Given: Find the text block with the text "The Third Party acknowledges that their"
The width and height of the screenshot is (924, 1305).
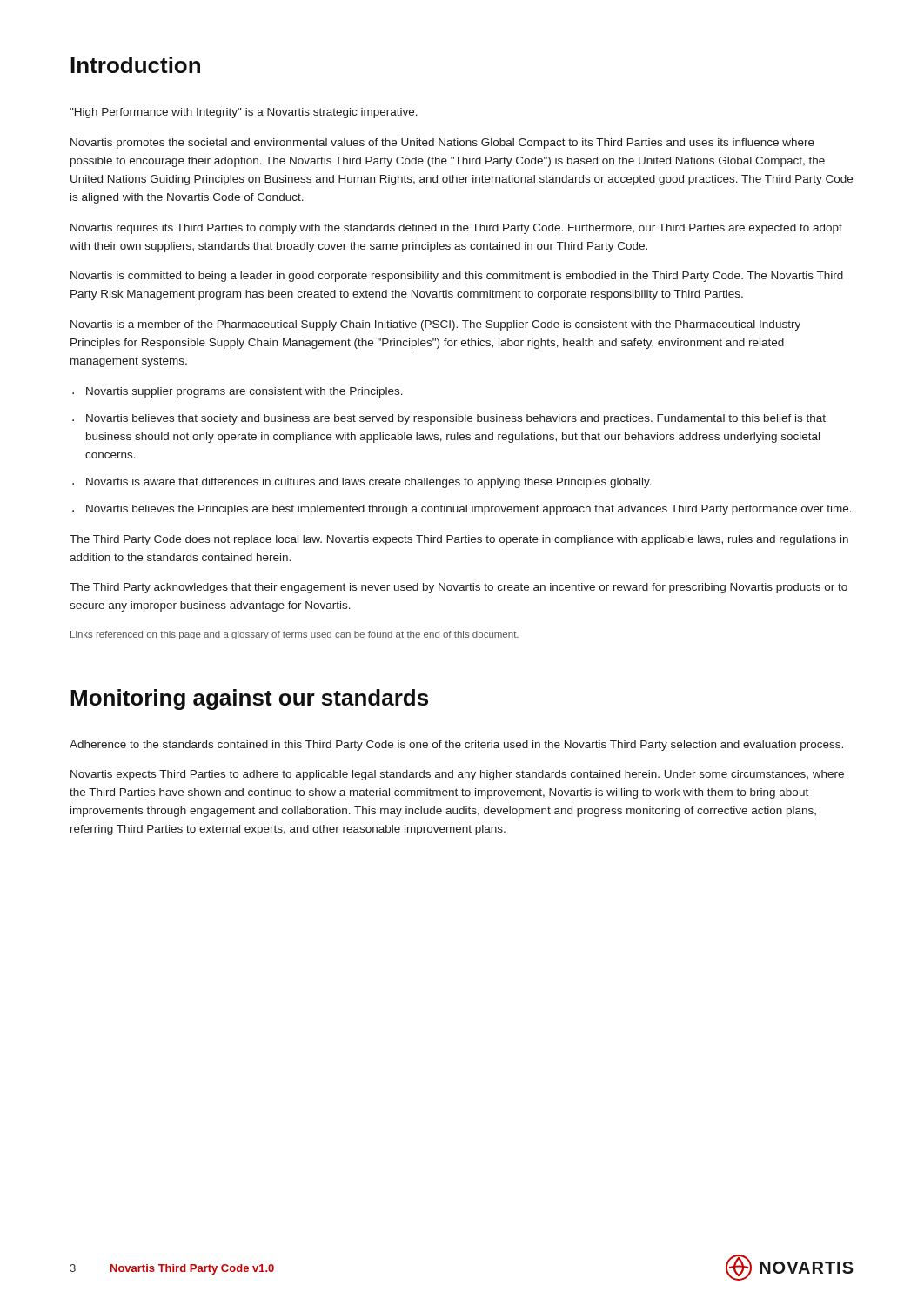Looking at the screenshot, I should click(462, 597).
